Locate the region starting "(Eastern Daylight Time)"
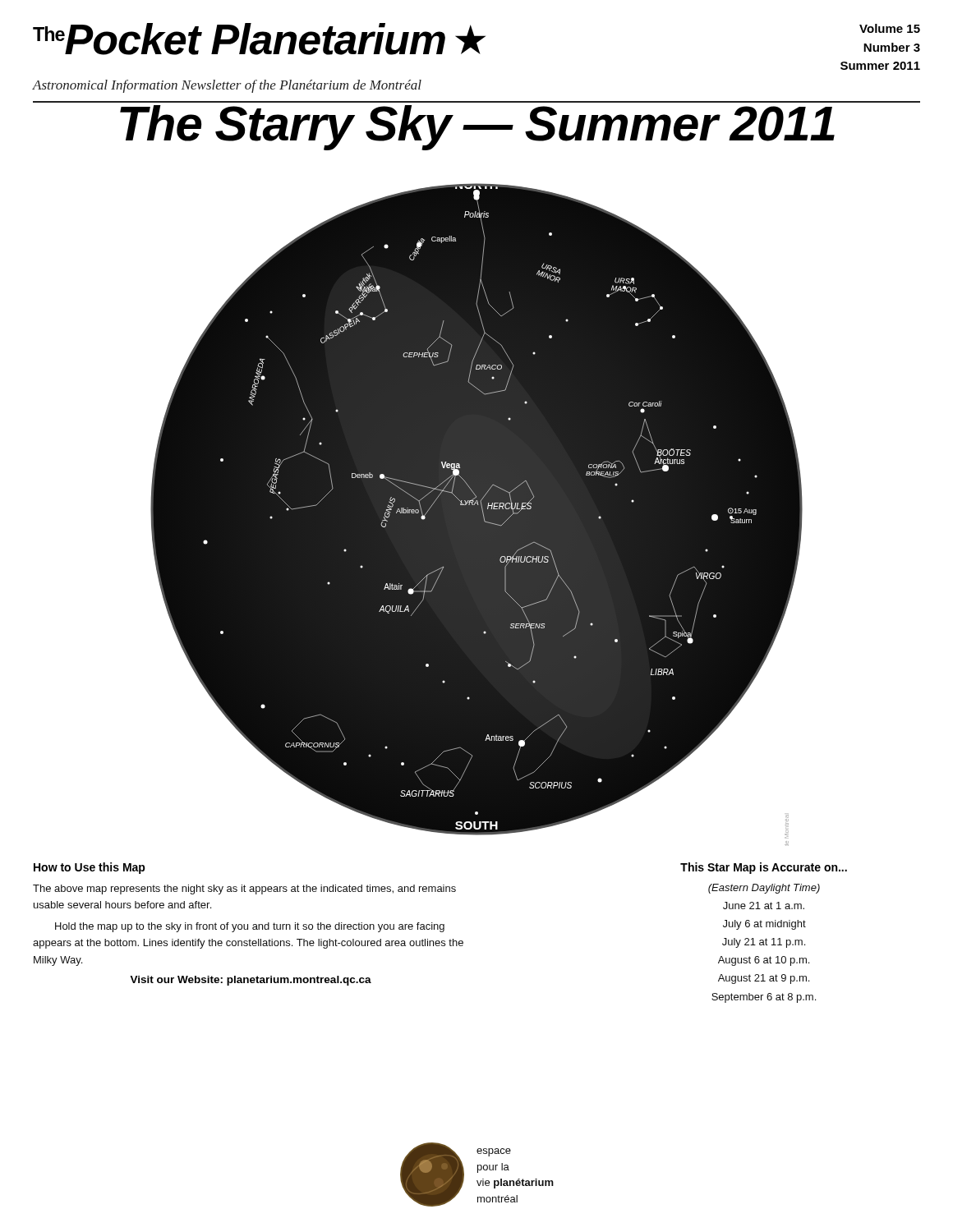Viewport: 953px width, 1232px height. 764,942
